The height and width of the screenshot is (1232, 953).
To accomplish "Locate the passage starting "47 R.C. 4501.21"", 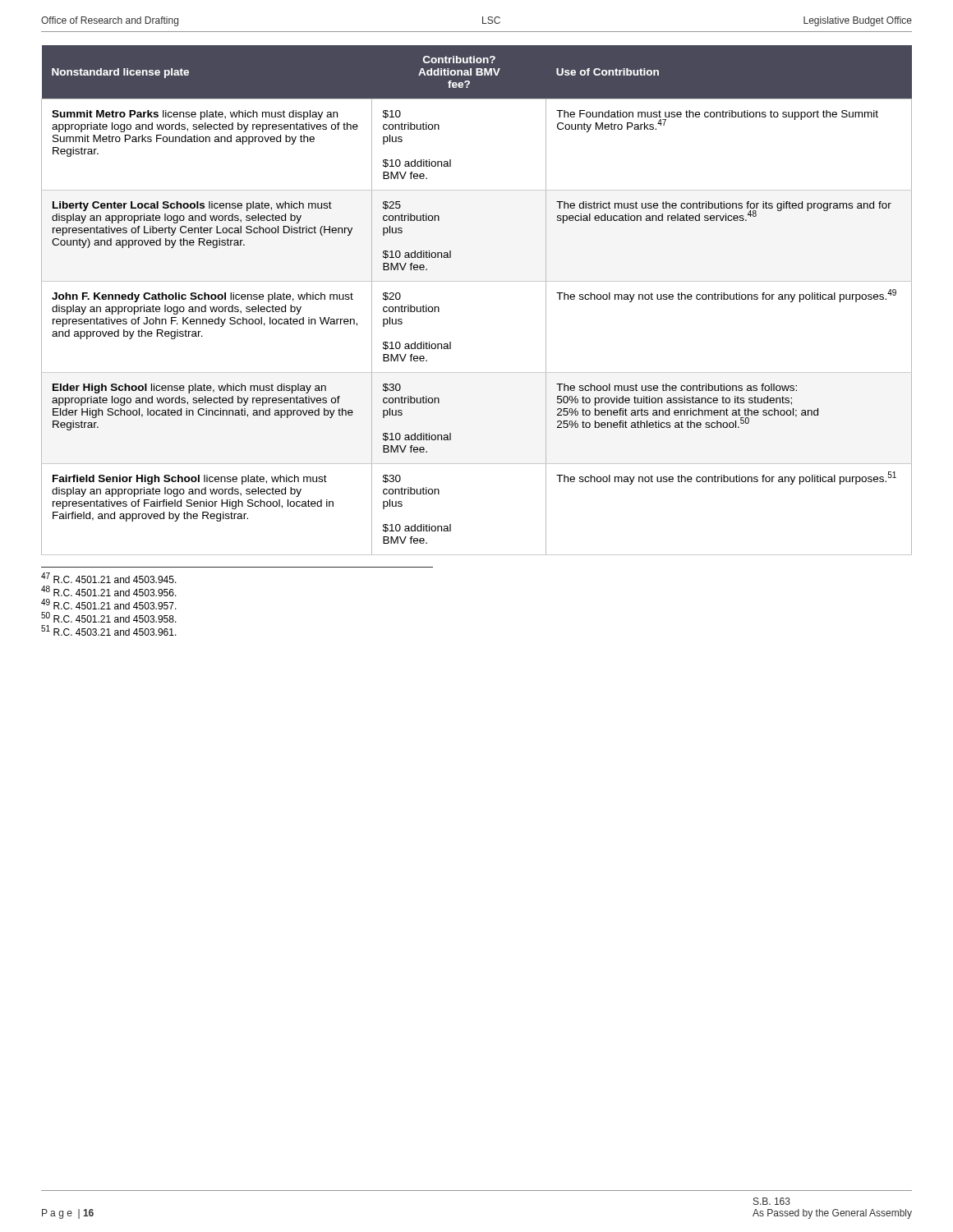I will (109, 580).
